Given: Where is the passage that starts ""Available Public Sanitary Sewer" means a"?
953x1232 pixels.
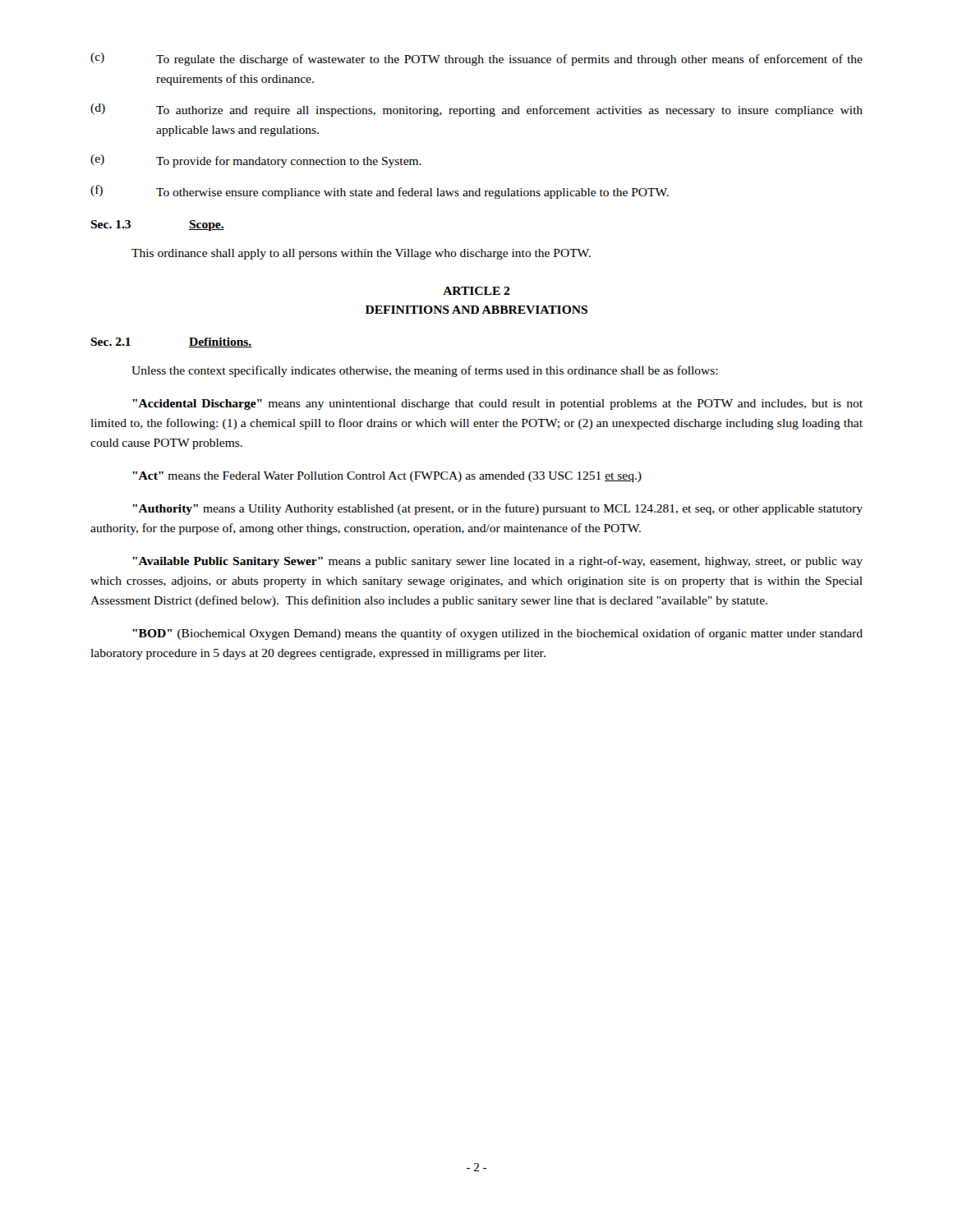Looking at the screenshot, I should [476, 580].
